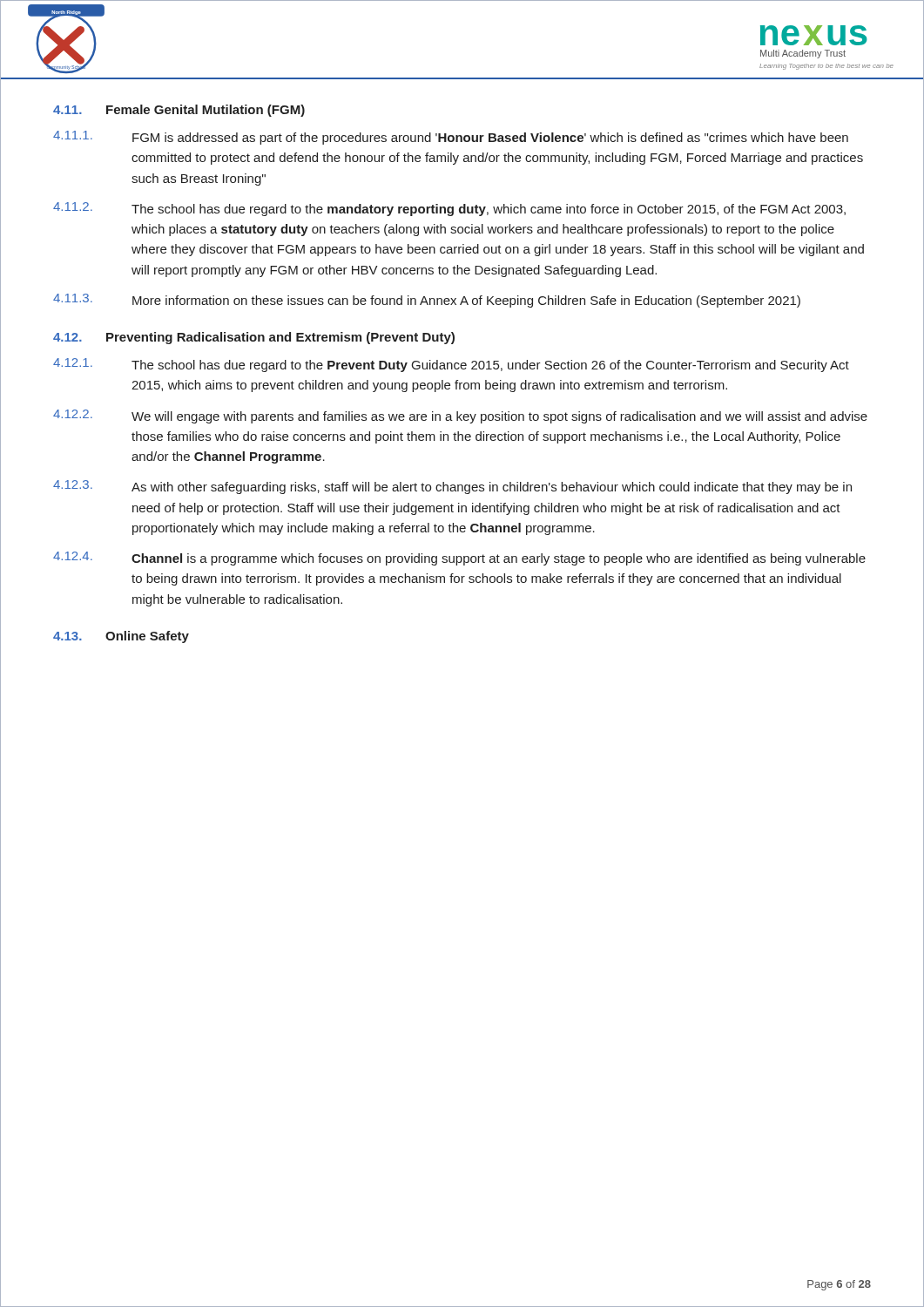
Task: Select the text block that says "12.3. As with other safeguarding risks, staff"
Action: click(x=462, y=507)
